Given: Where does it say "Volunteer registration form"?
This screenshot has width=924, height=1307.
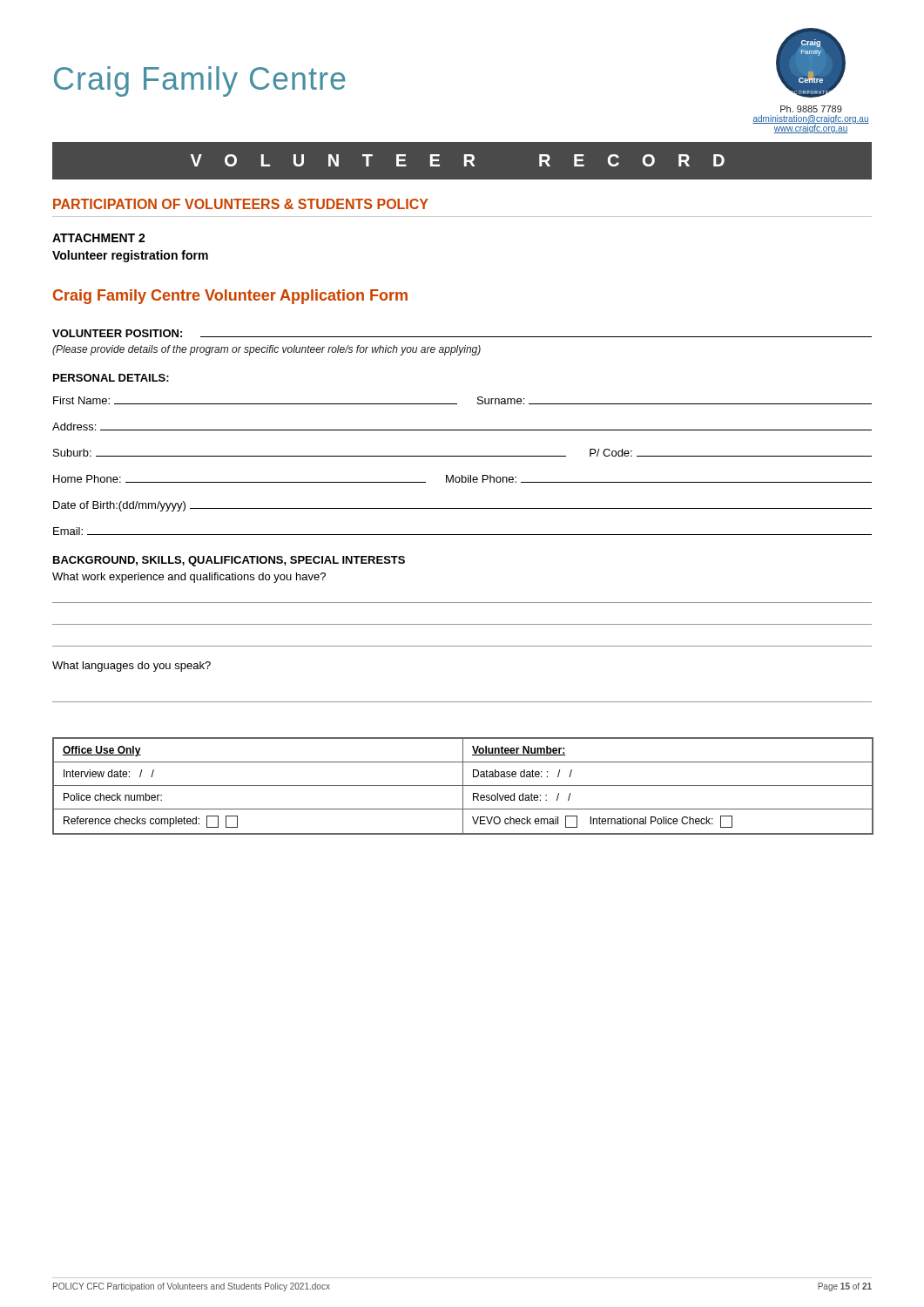Looking at the screenshot, I should tap(130, 255).
